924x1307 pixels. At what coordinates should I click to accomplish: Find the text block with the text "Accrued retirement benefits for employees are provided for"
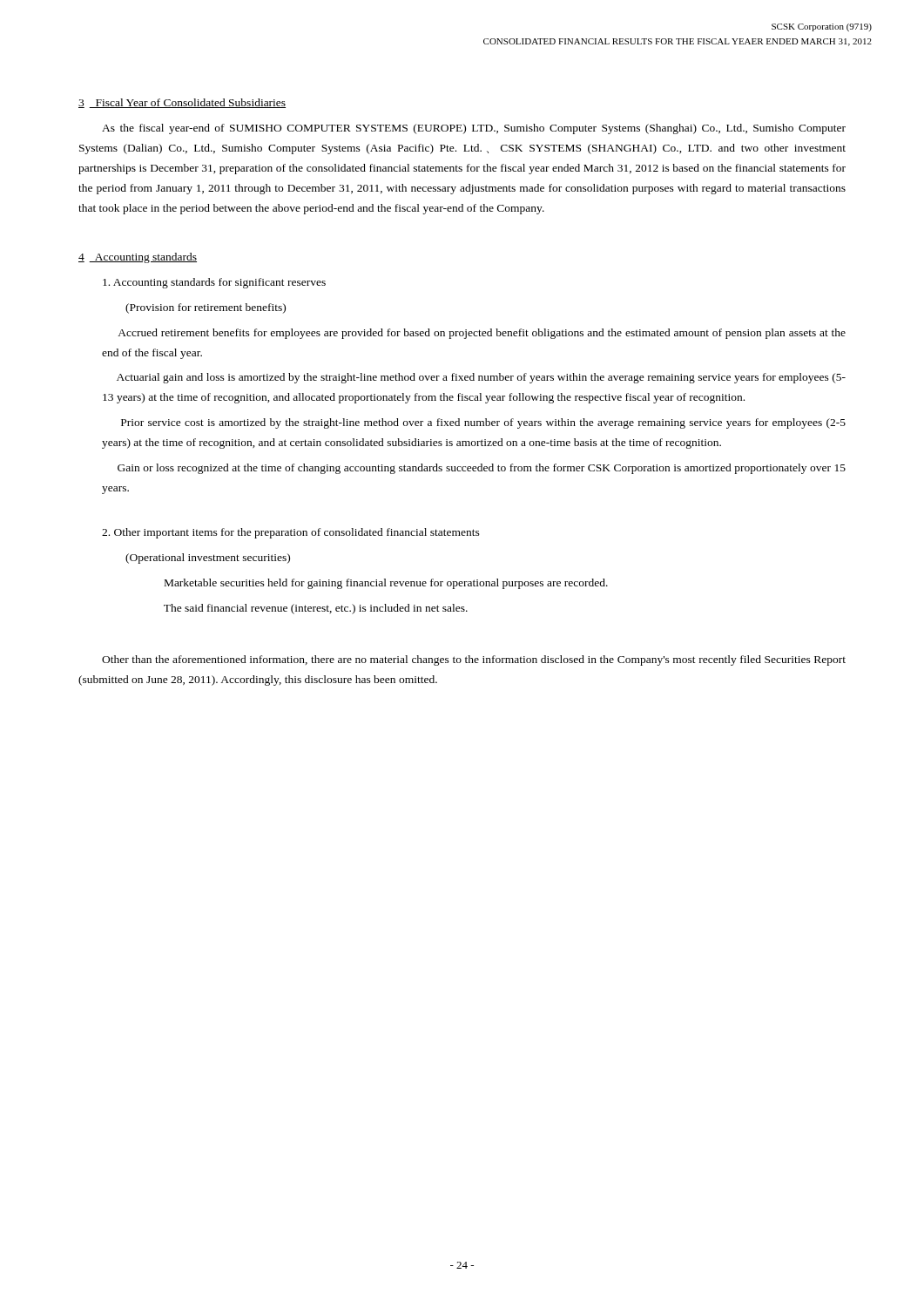(474, 342)
